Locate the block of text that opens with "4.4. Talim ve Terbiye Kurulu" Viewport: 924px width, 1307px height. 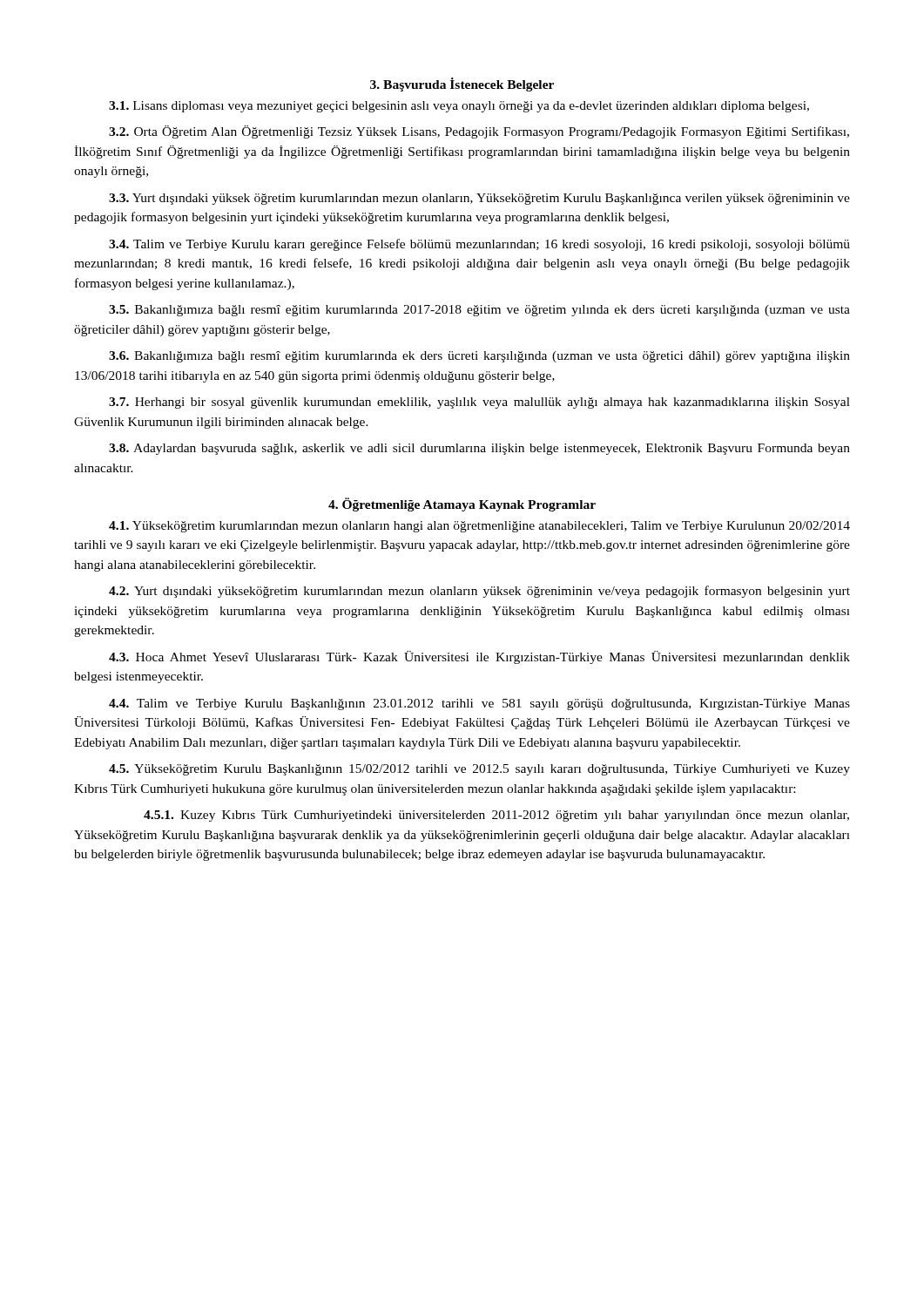(x=462, y=722)
